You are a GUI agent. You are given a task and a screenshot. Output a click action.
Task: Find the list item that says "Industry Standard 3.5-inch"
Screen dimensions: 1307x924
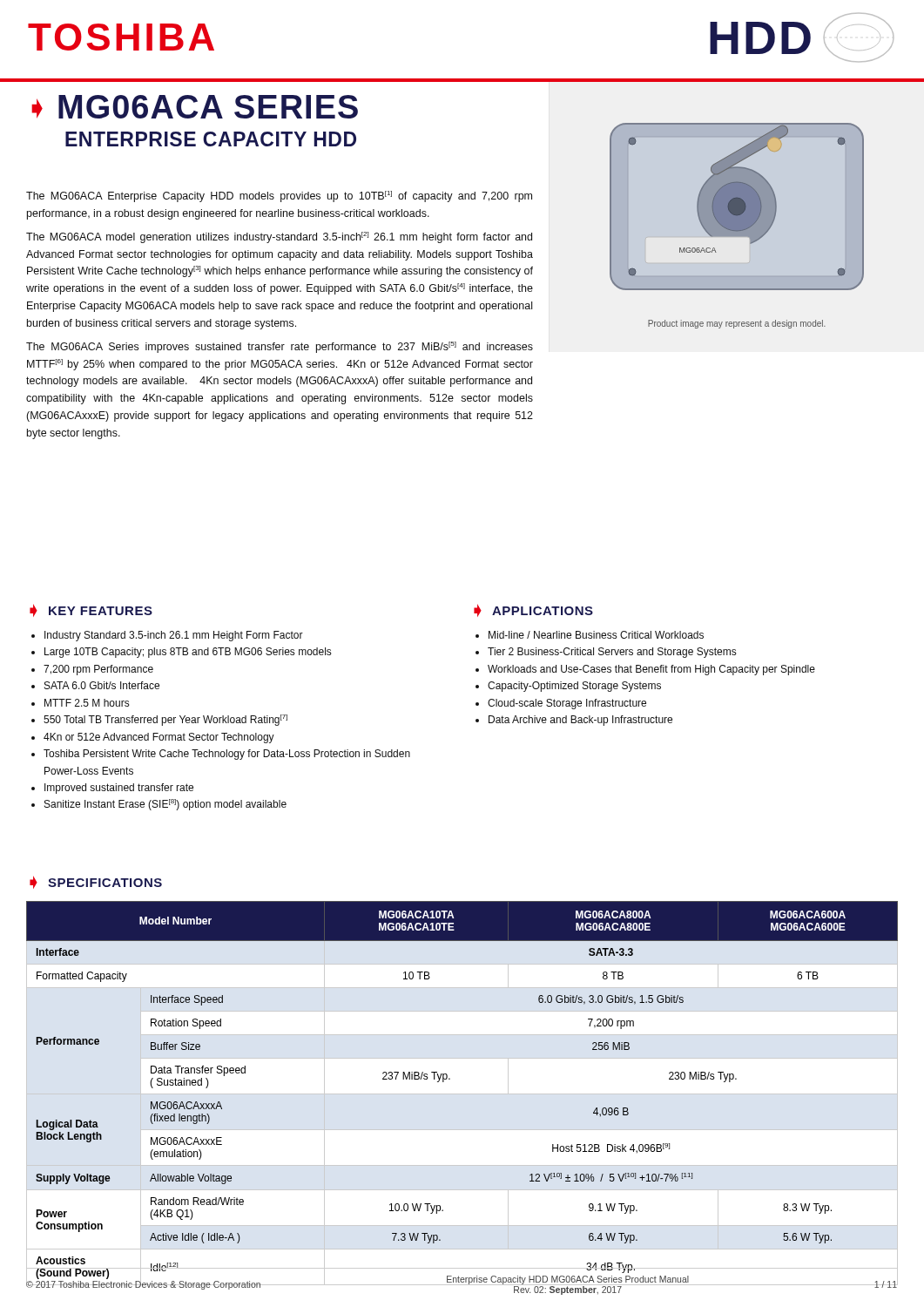pos(173,635)
